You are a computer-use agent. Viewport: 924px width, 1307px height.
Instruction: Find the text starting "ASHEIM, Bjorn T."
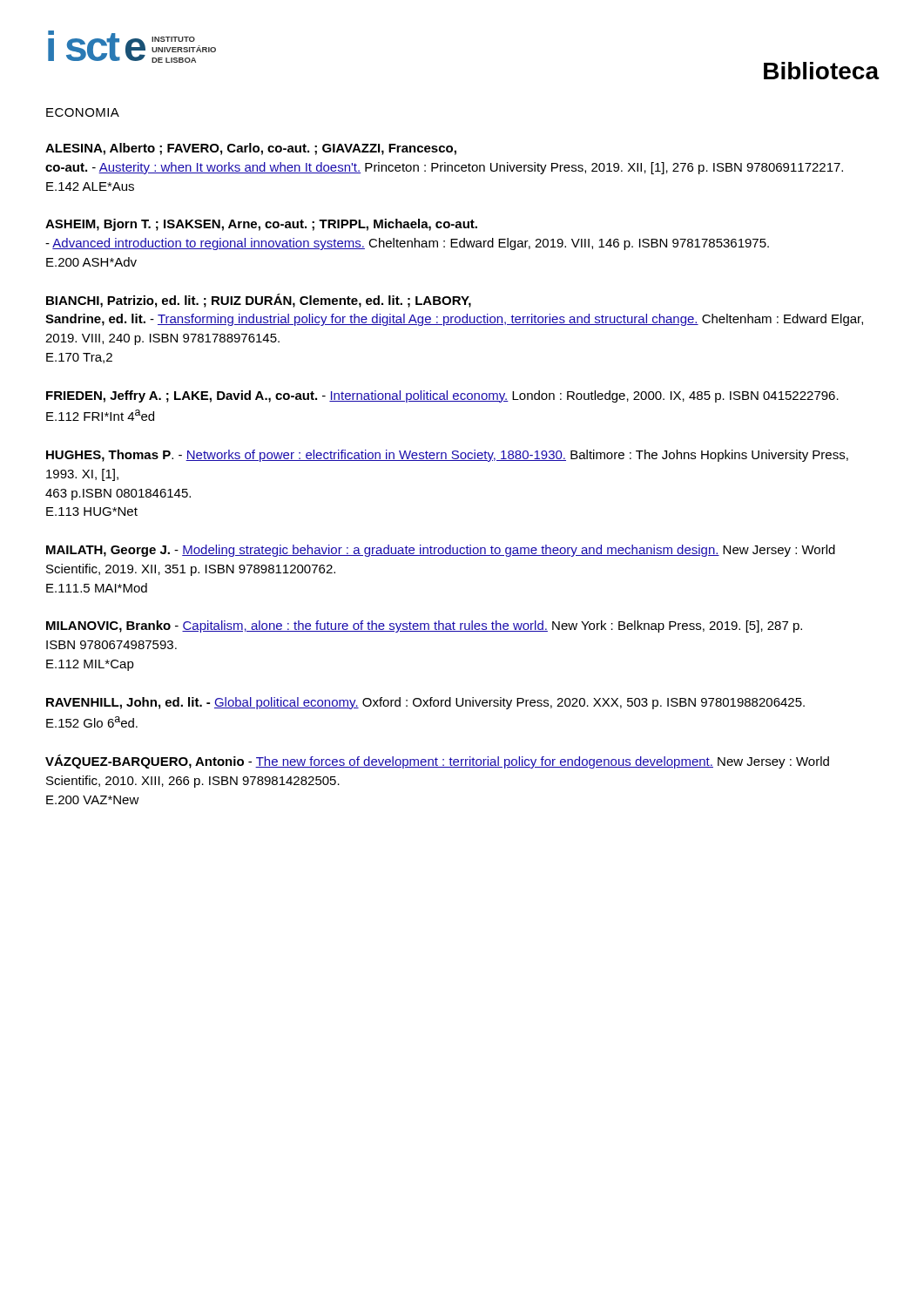408,243
